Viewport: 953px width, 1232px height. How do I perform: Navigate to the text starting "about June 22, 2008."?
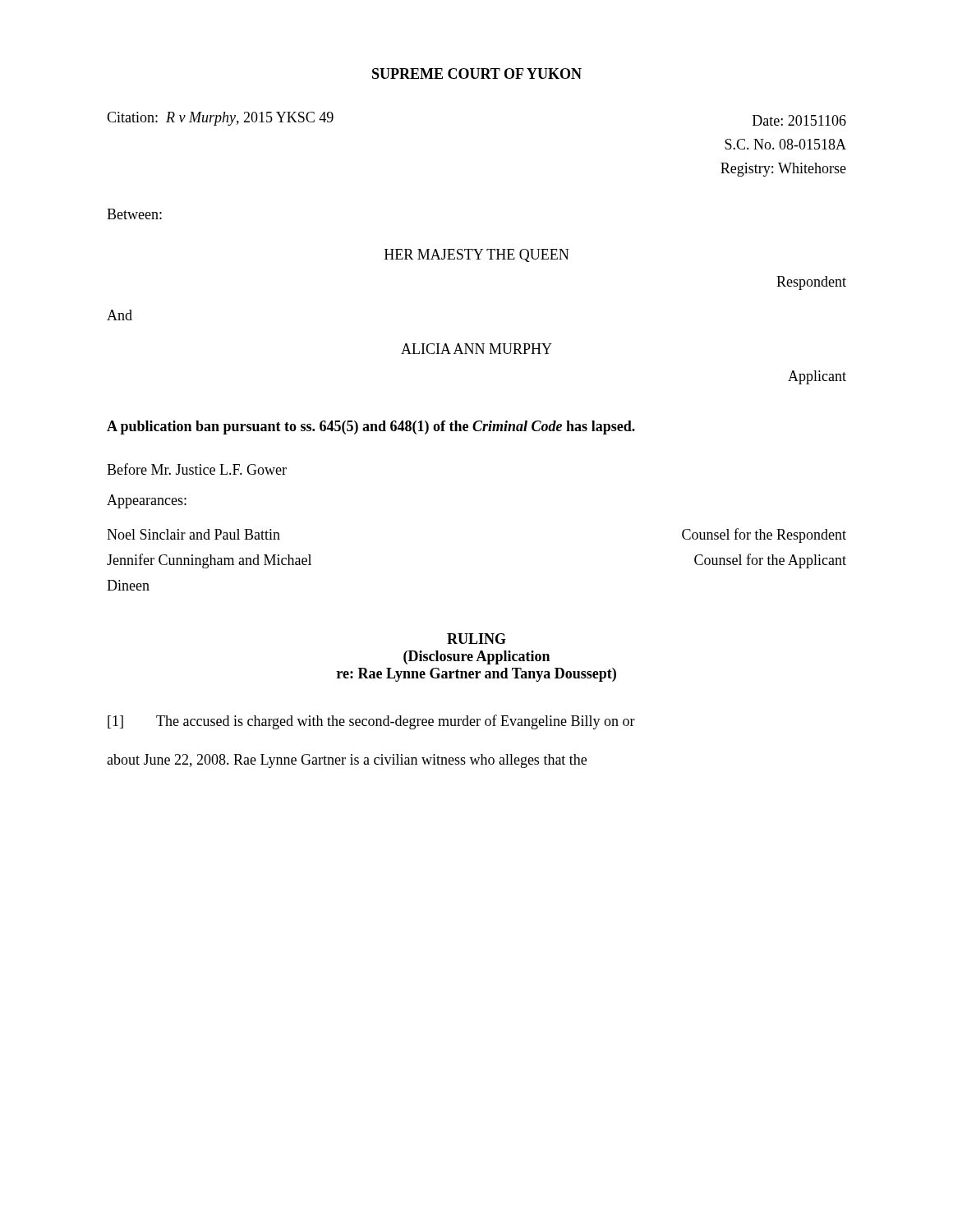[347, 760]
